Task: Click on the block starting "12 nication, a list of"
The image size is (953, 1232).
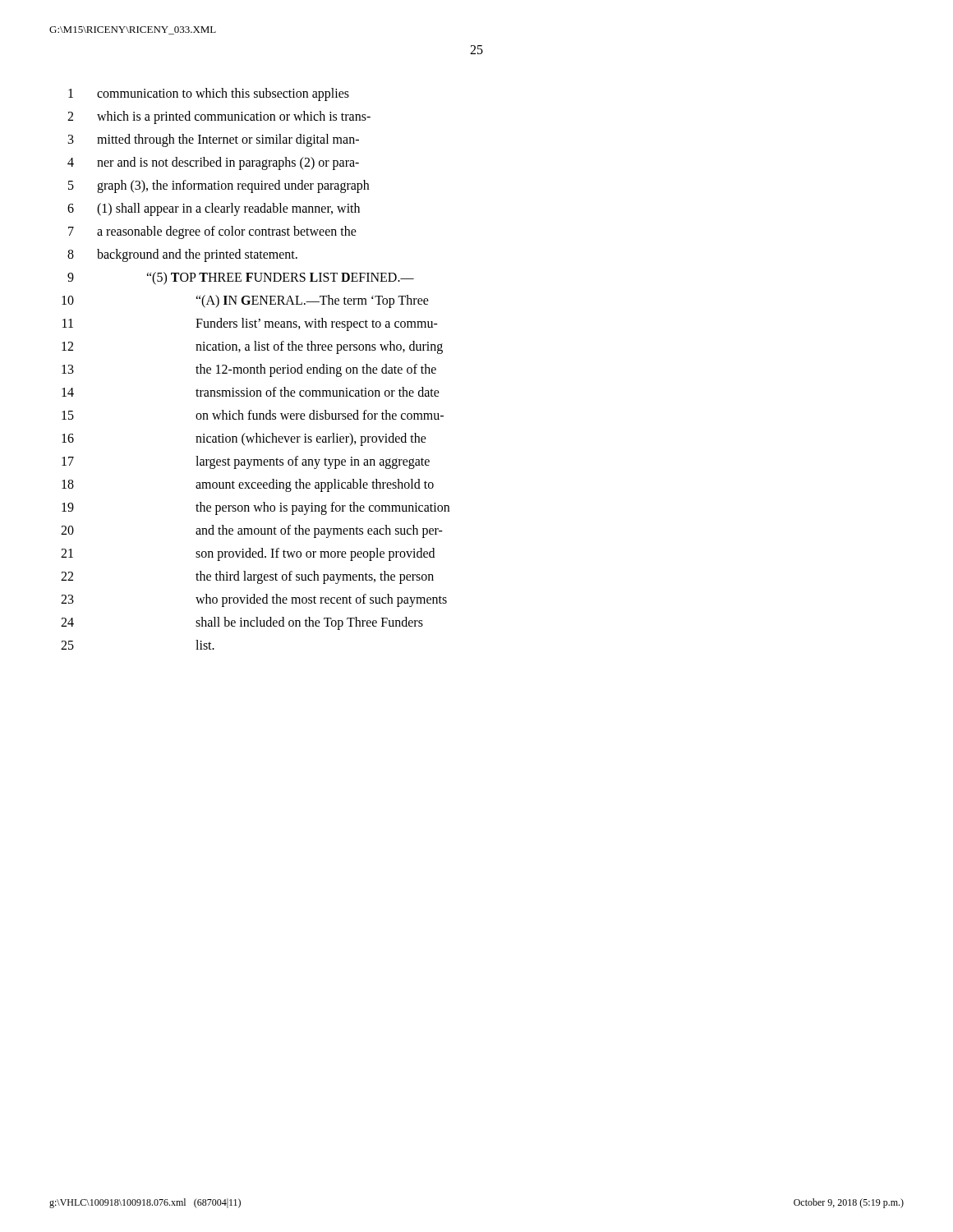Action: pos(252,347)
